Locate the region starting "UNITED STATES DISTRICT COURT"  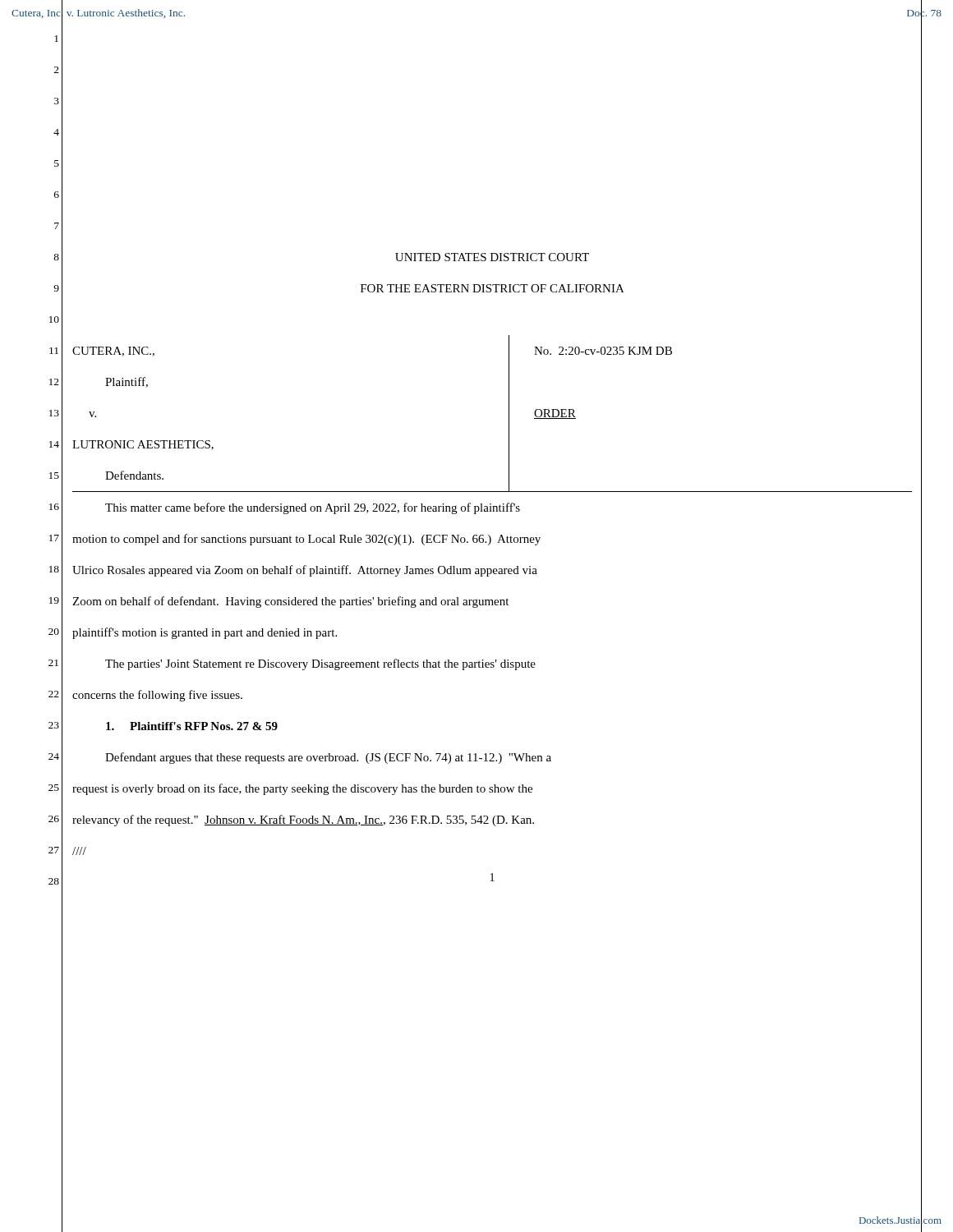pos(492,257)
